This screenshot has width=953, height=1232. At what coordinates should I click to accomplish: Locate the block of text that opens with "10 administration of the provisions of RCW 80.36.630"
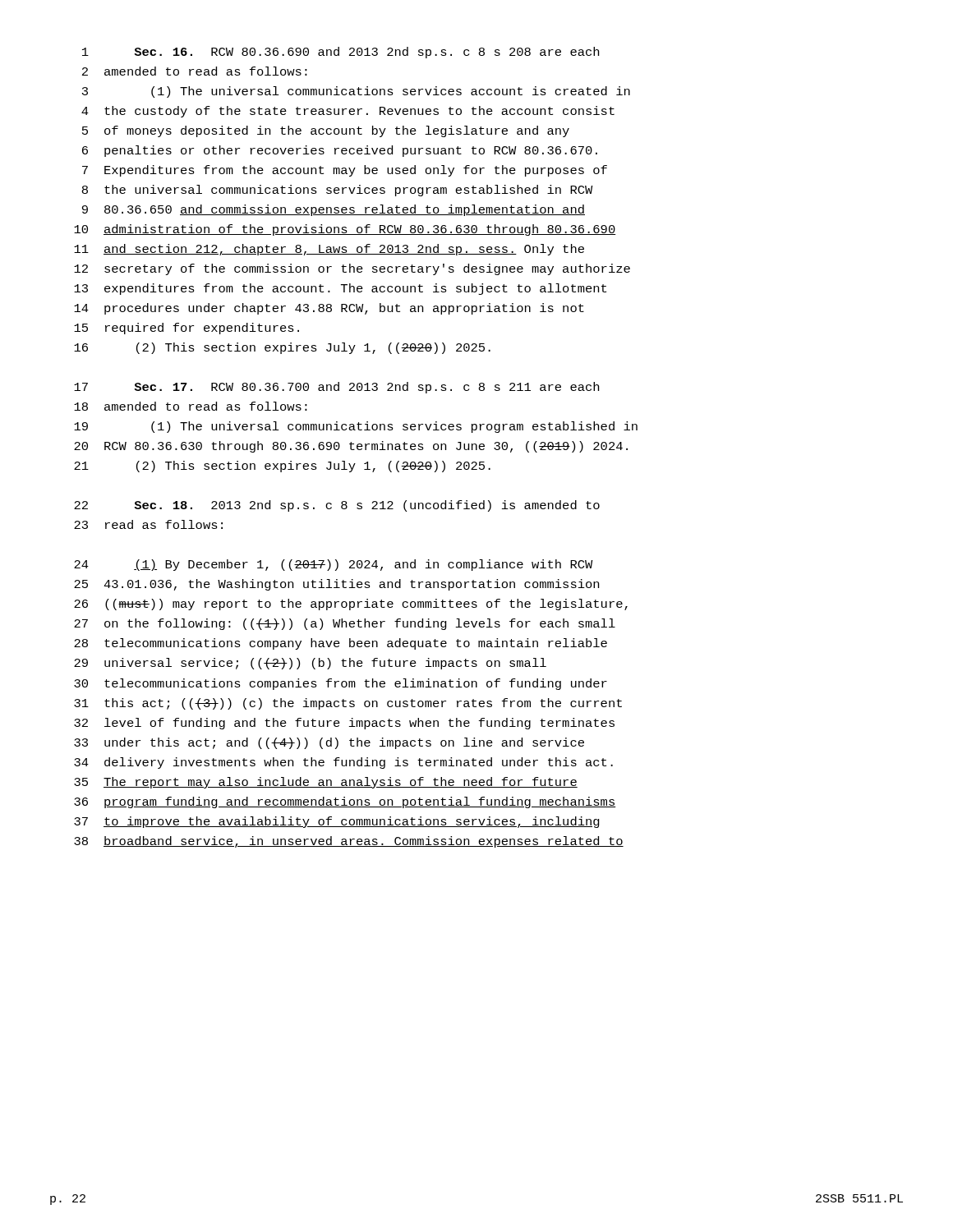pyautogui.click(x=476, y=230)
